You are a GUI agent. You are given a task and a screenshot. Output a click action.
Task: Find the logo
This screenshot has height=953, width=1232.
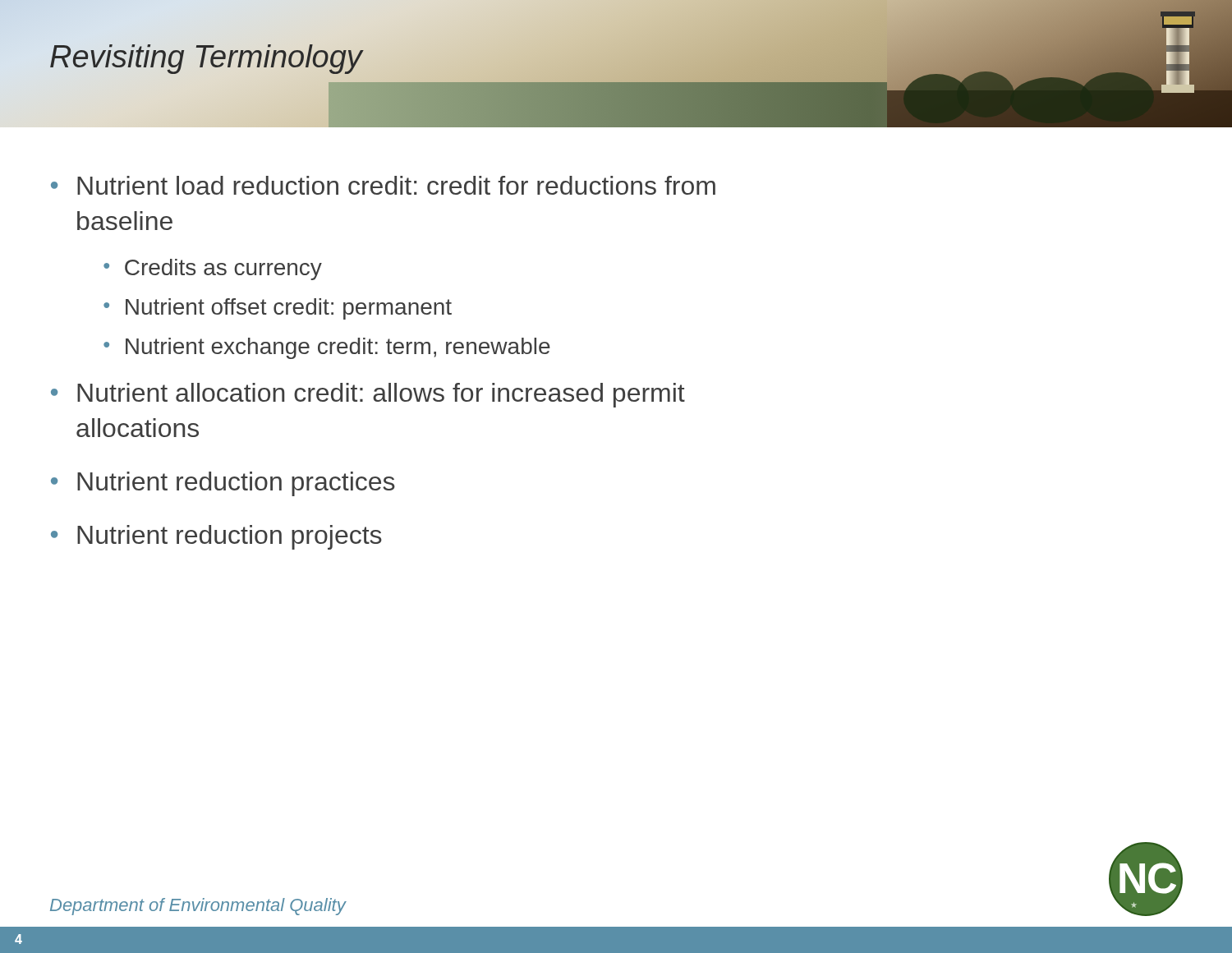[1146, 879]
